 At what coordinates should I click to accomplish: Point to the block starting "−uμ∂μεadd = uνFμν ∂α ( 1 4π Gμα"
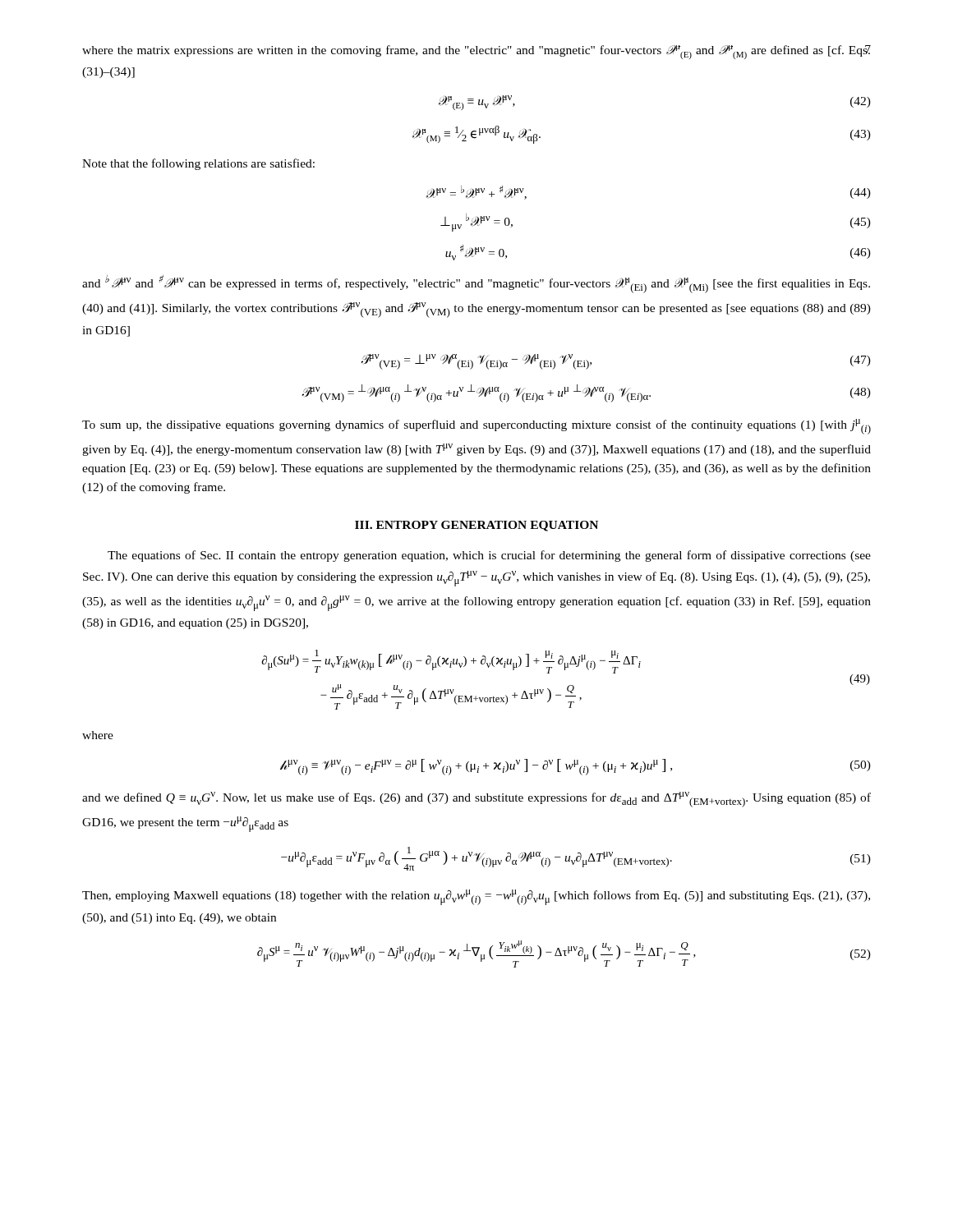[576, 858]
